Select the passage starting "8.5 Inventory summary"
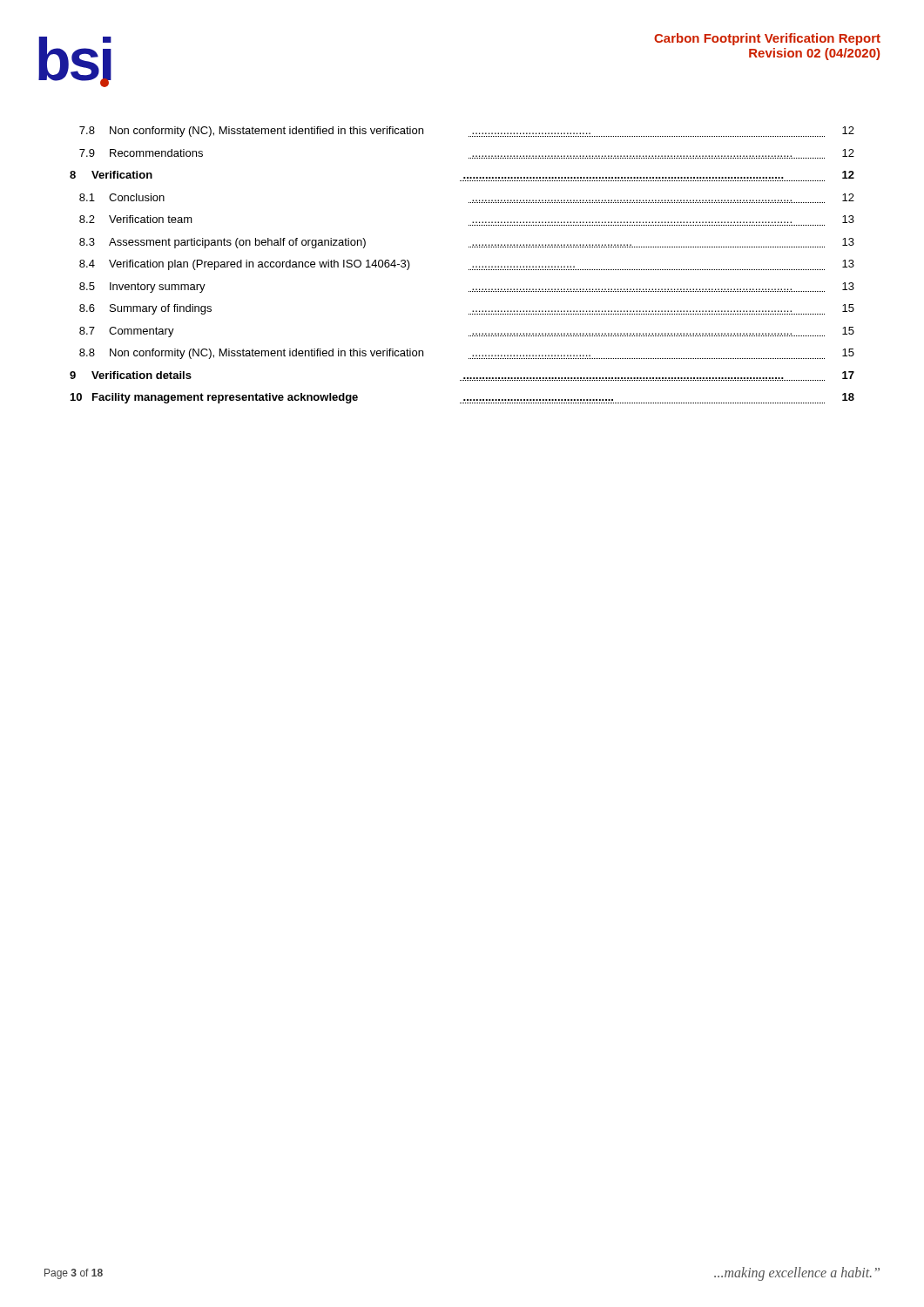The width and height of the screenshot is (924, 1307). pos(462,286)
